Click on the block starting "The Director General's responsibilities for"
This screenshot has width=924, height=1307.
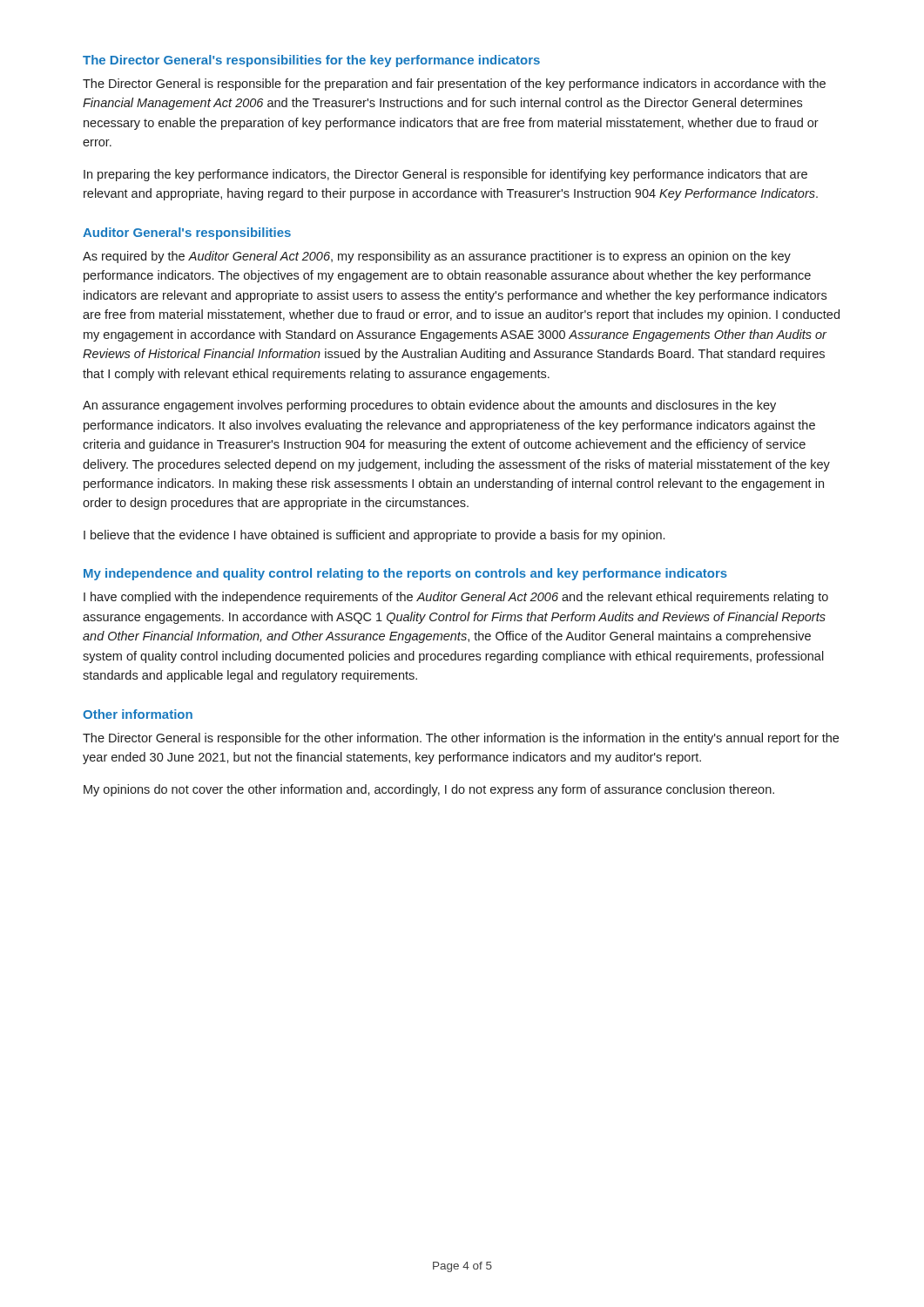(311, 60)
